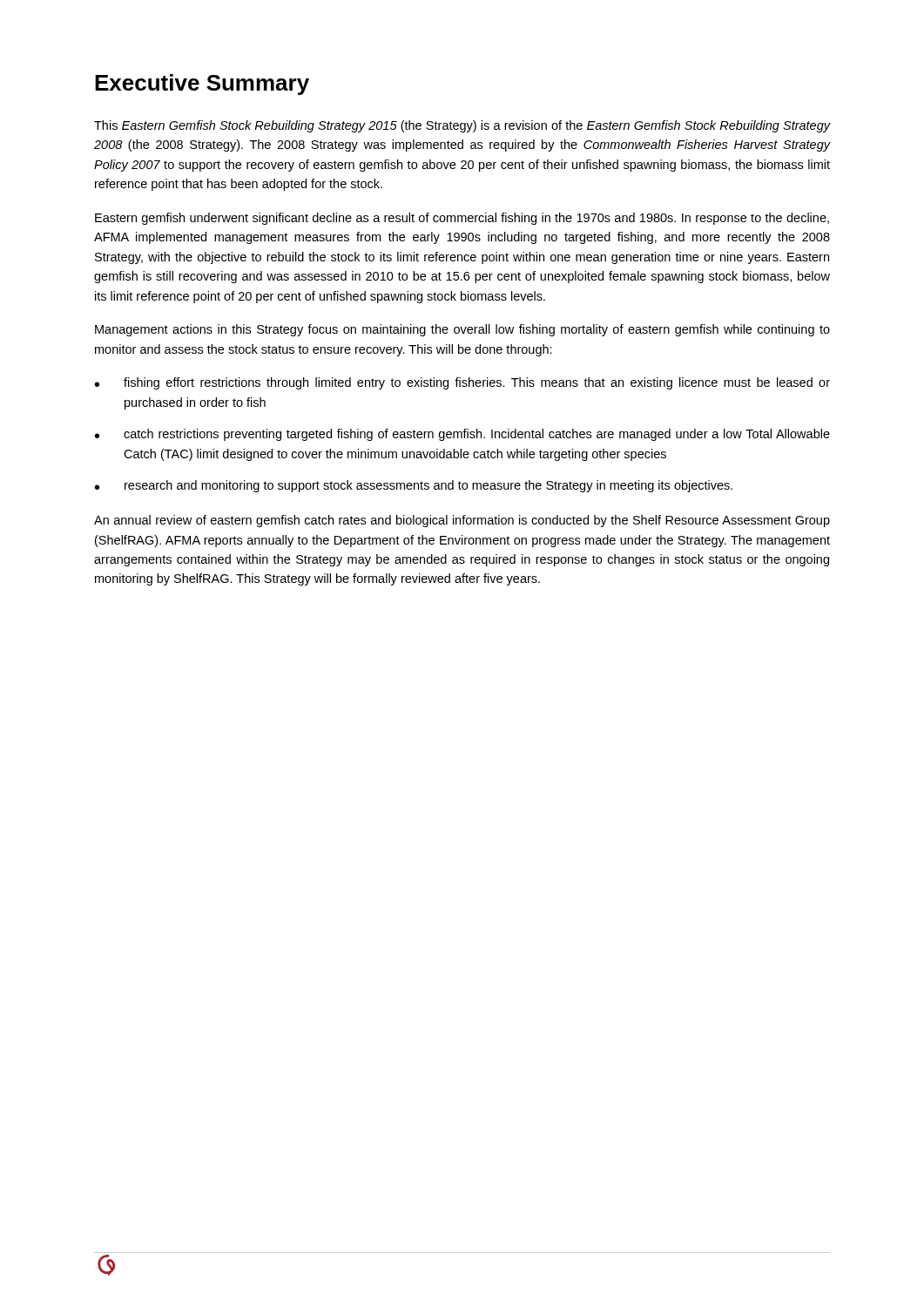Where is the passage that starts "An annual review"?

point(462,550)
